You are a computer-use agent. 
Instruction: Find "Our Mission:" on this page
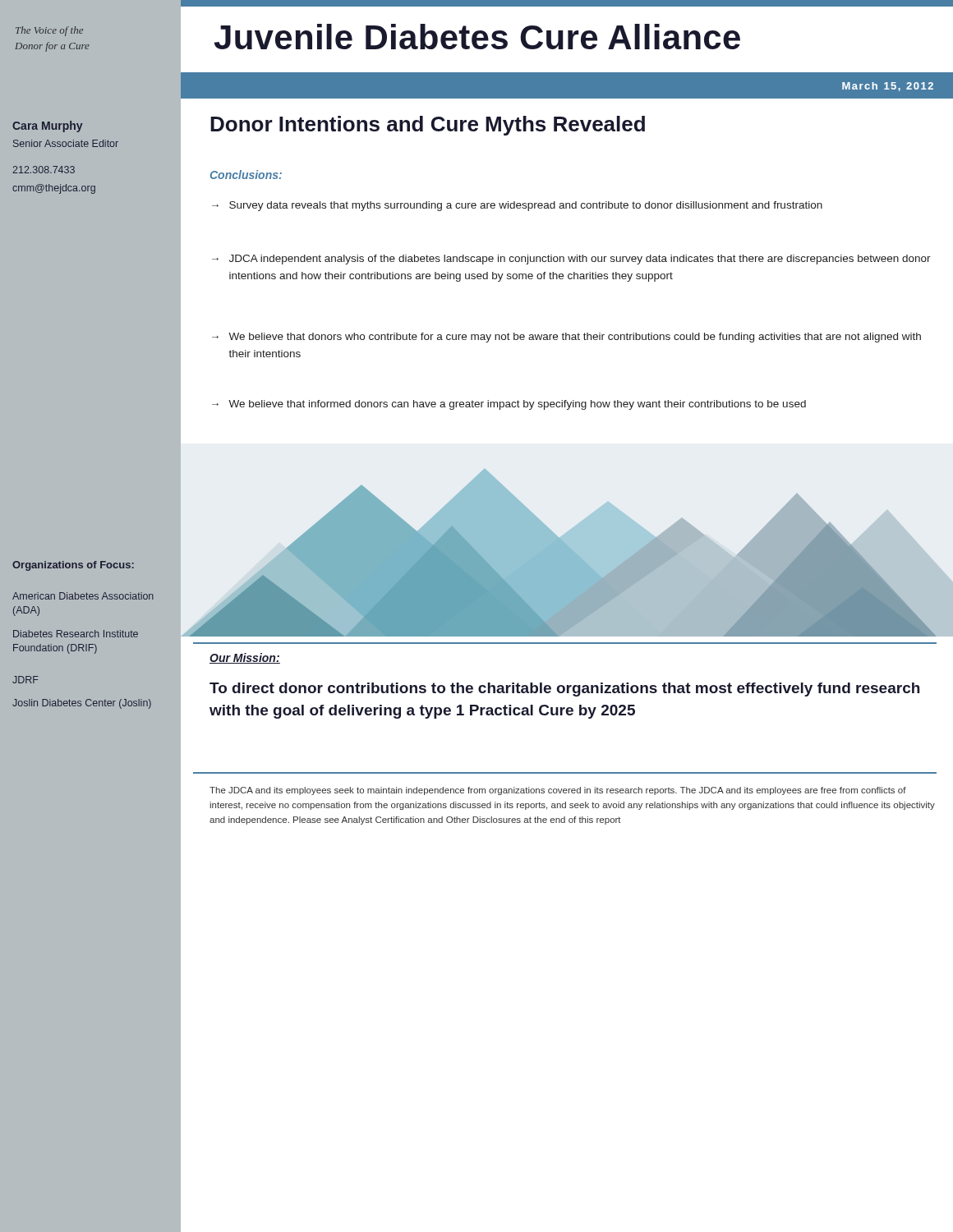coord(245,658)
